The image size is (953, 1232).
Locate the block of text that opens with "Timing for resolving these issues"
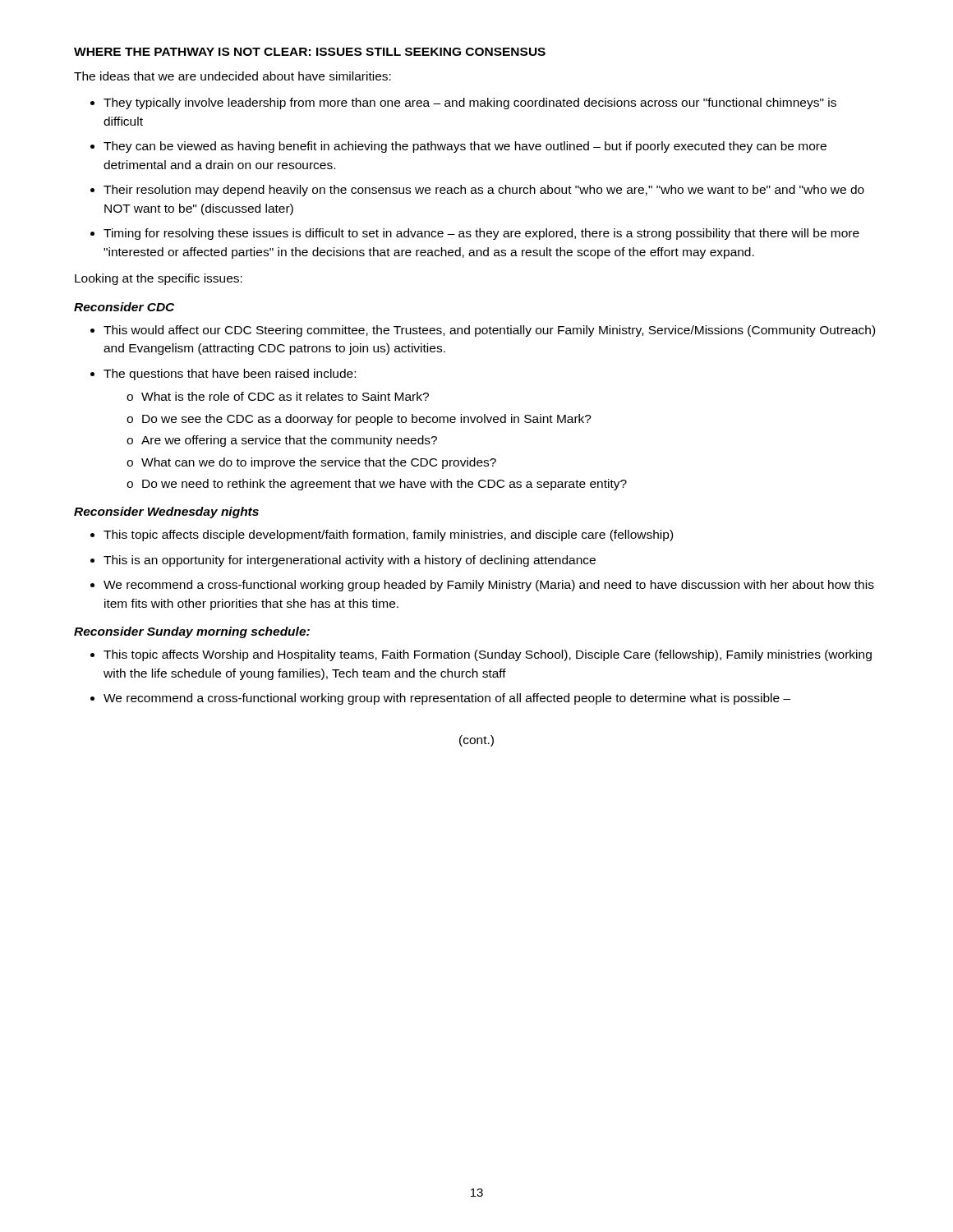click(x=481, y=242)
